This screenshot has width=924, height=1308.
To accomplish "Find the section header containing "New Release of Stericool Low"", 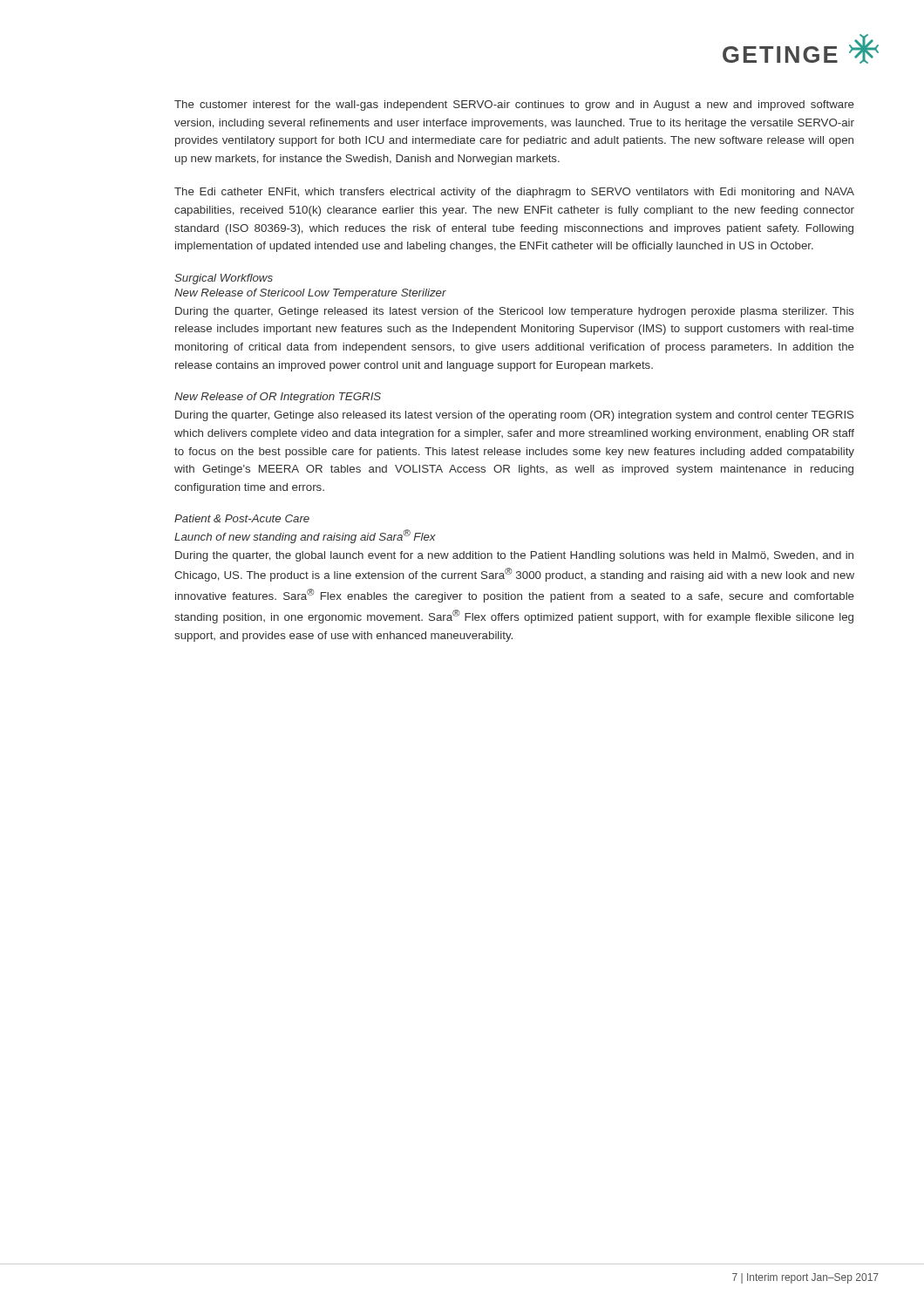I will click(310, 292).
